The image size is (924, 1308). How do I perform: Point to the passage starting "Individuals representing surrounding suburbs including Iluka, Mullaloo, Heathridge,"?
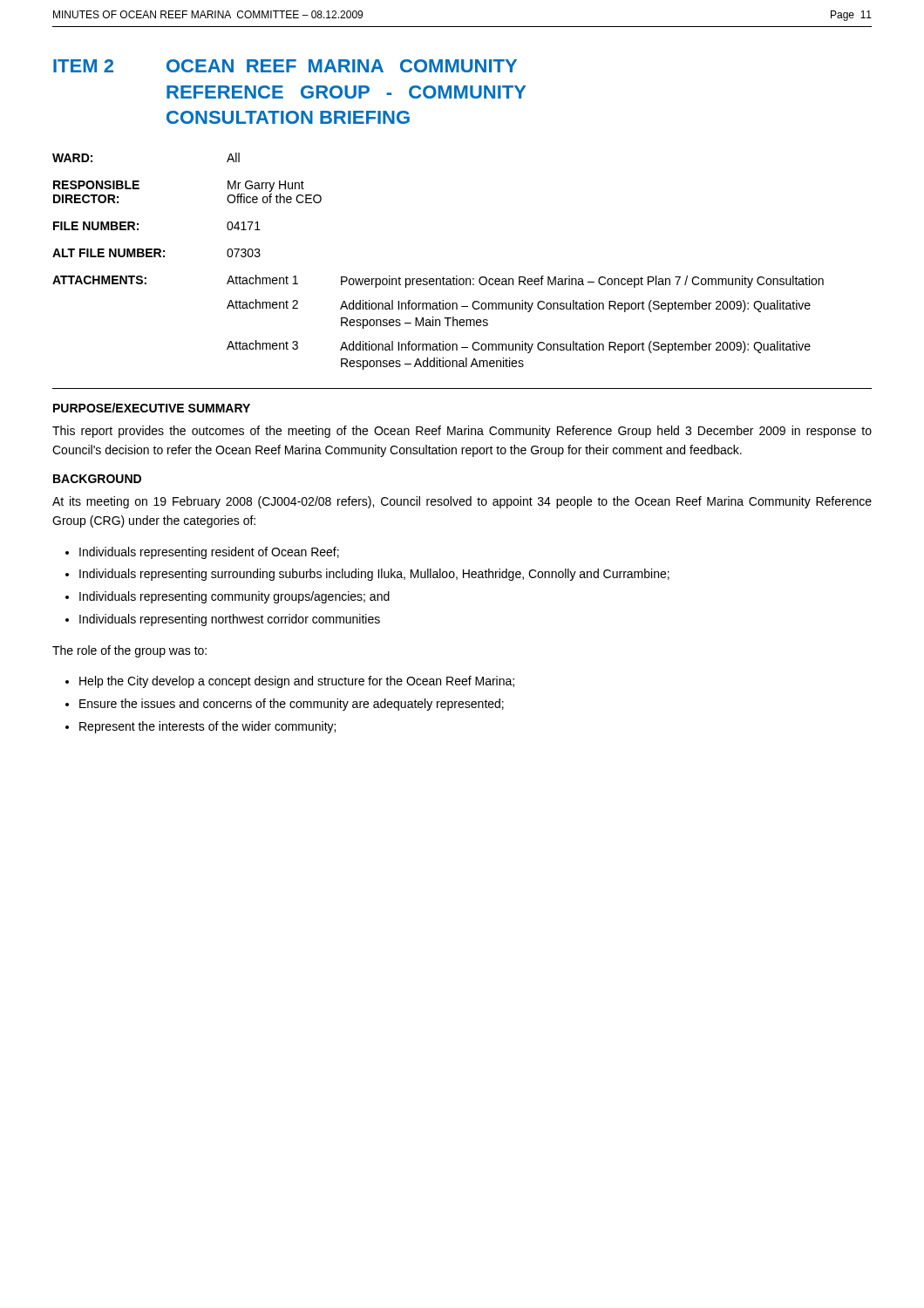click(374, 574)
